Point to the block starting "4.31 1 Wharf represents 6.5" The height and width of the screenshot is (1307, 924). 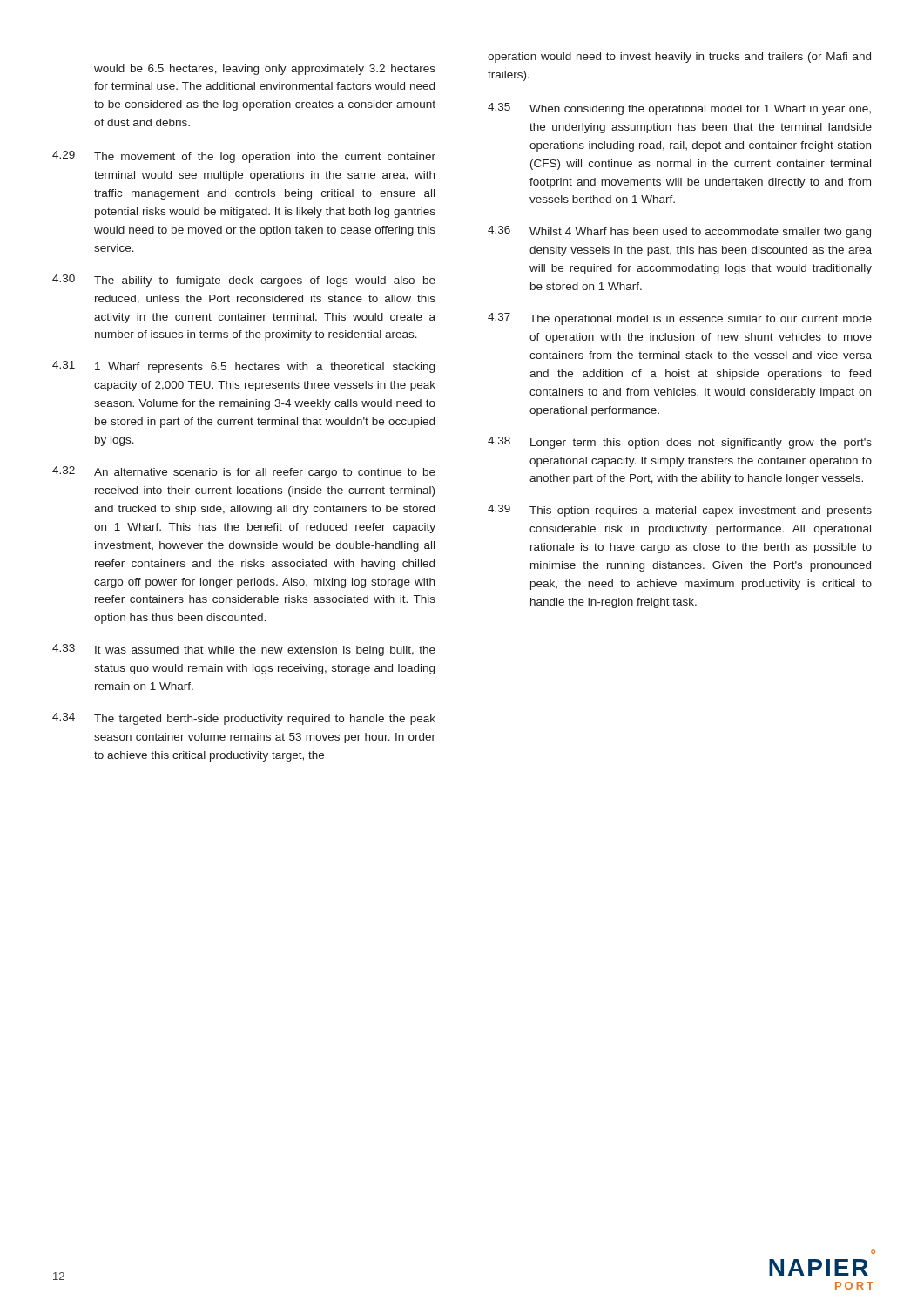tap(244, 404)
